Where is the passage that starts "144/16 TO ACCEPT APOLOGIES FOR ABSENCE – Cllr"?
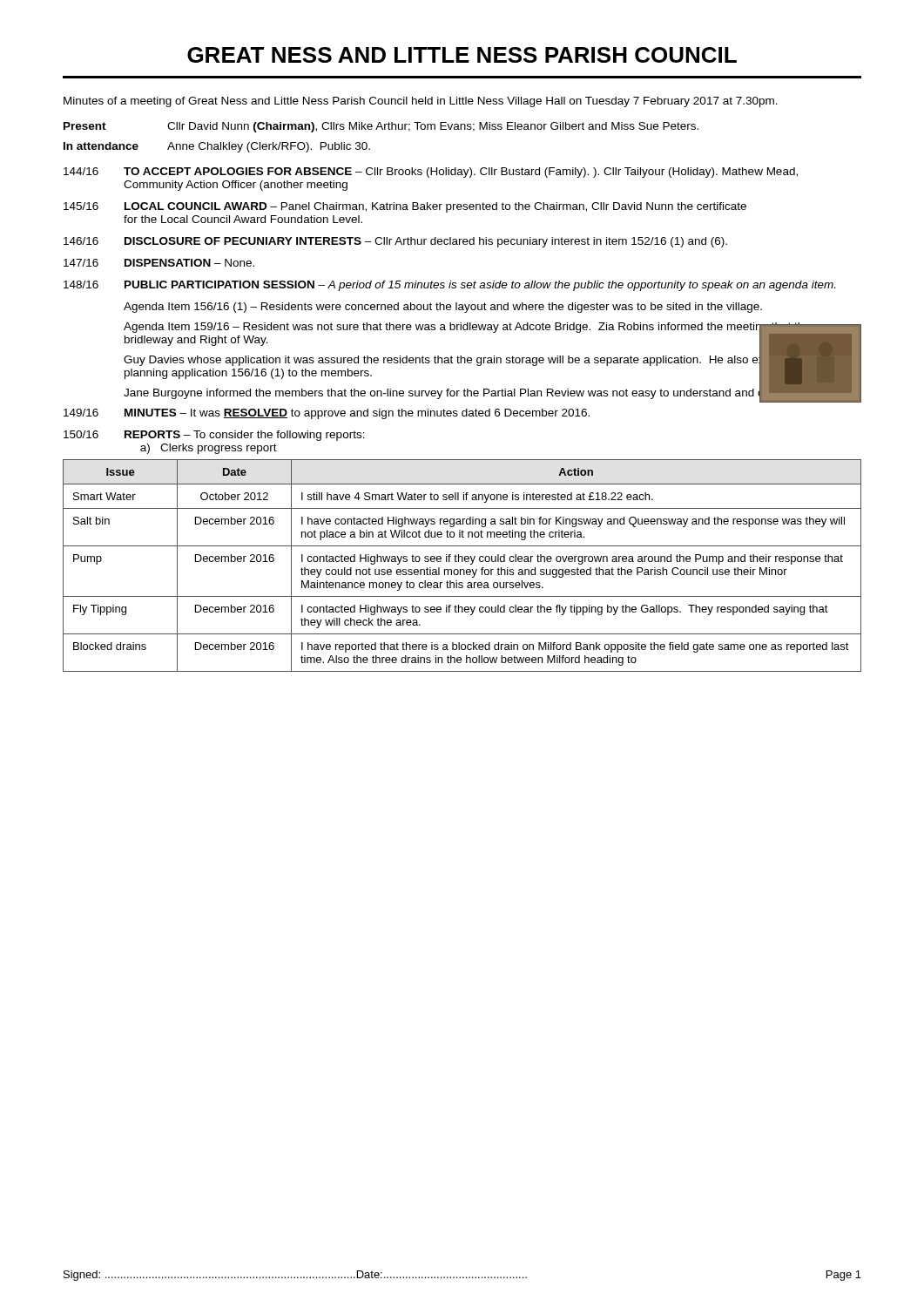This screenshot has height=1307, width=924. [462, 178]
